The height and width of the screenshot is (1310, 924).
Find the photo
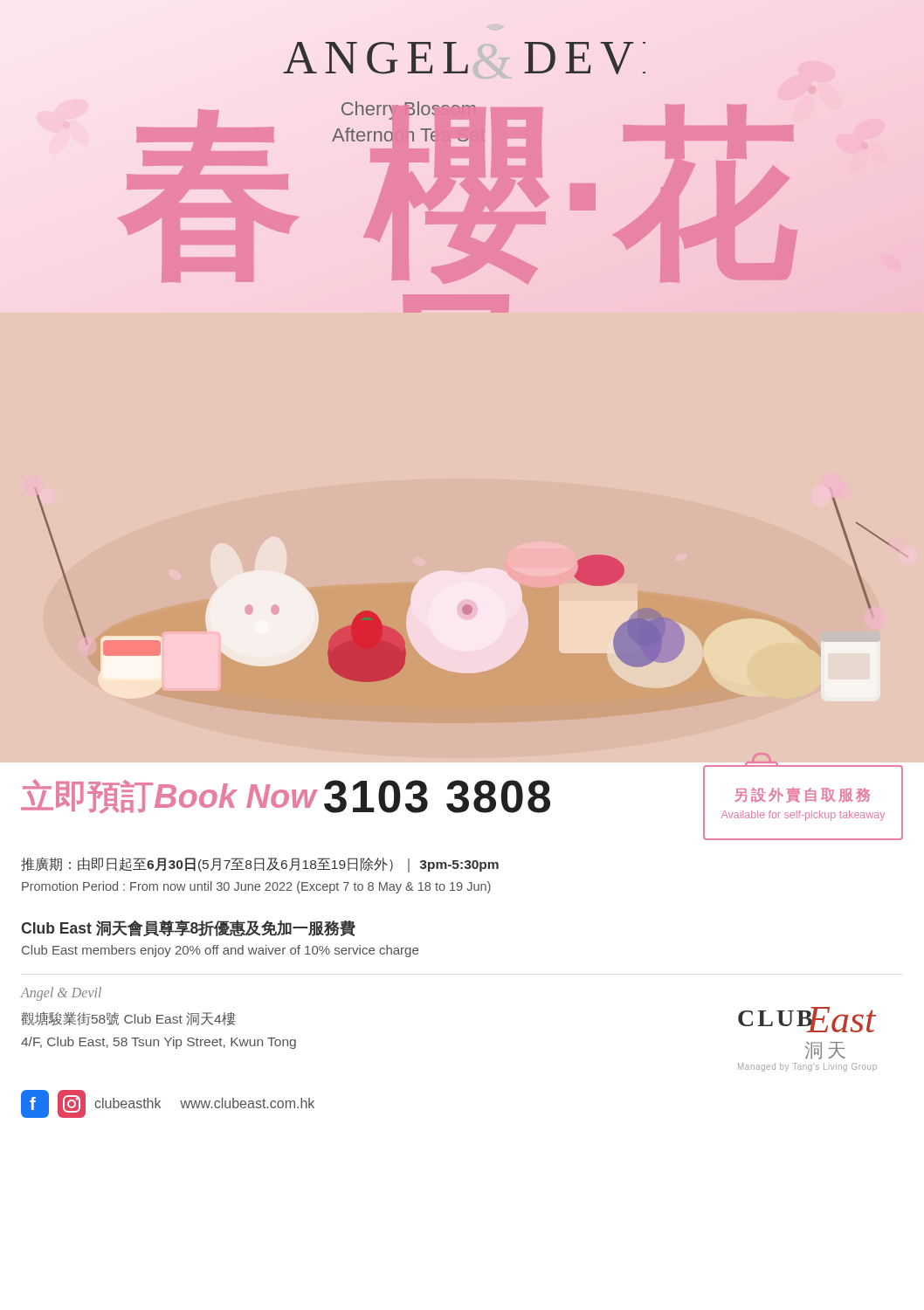click(462, 538)
